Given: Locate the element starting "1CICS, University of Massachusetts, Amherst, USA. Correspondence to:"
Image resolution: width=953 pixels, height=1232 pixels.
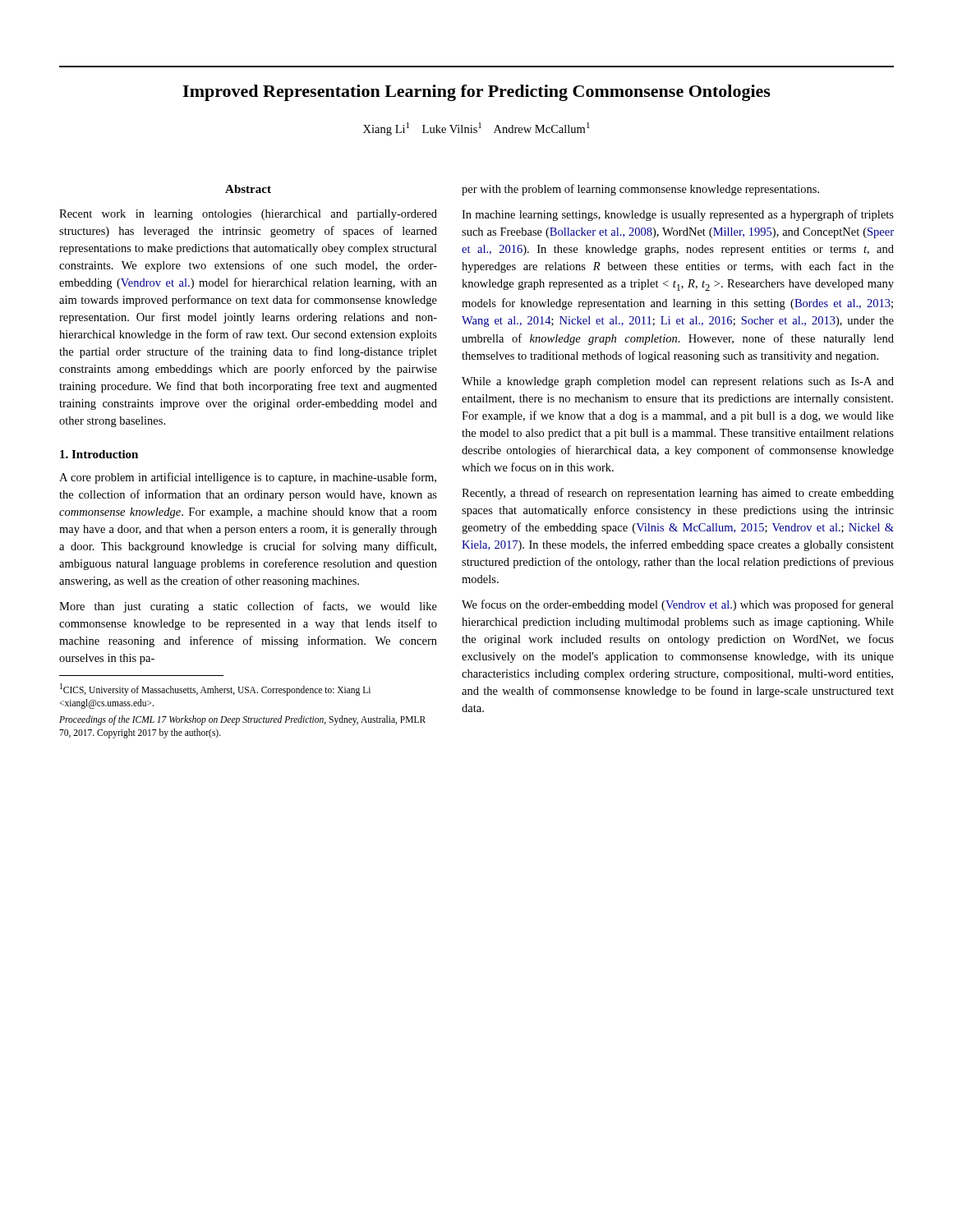Looking at the screenshot, I should coord(248,710).
